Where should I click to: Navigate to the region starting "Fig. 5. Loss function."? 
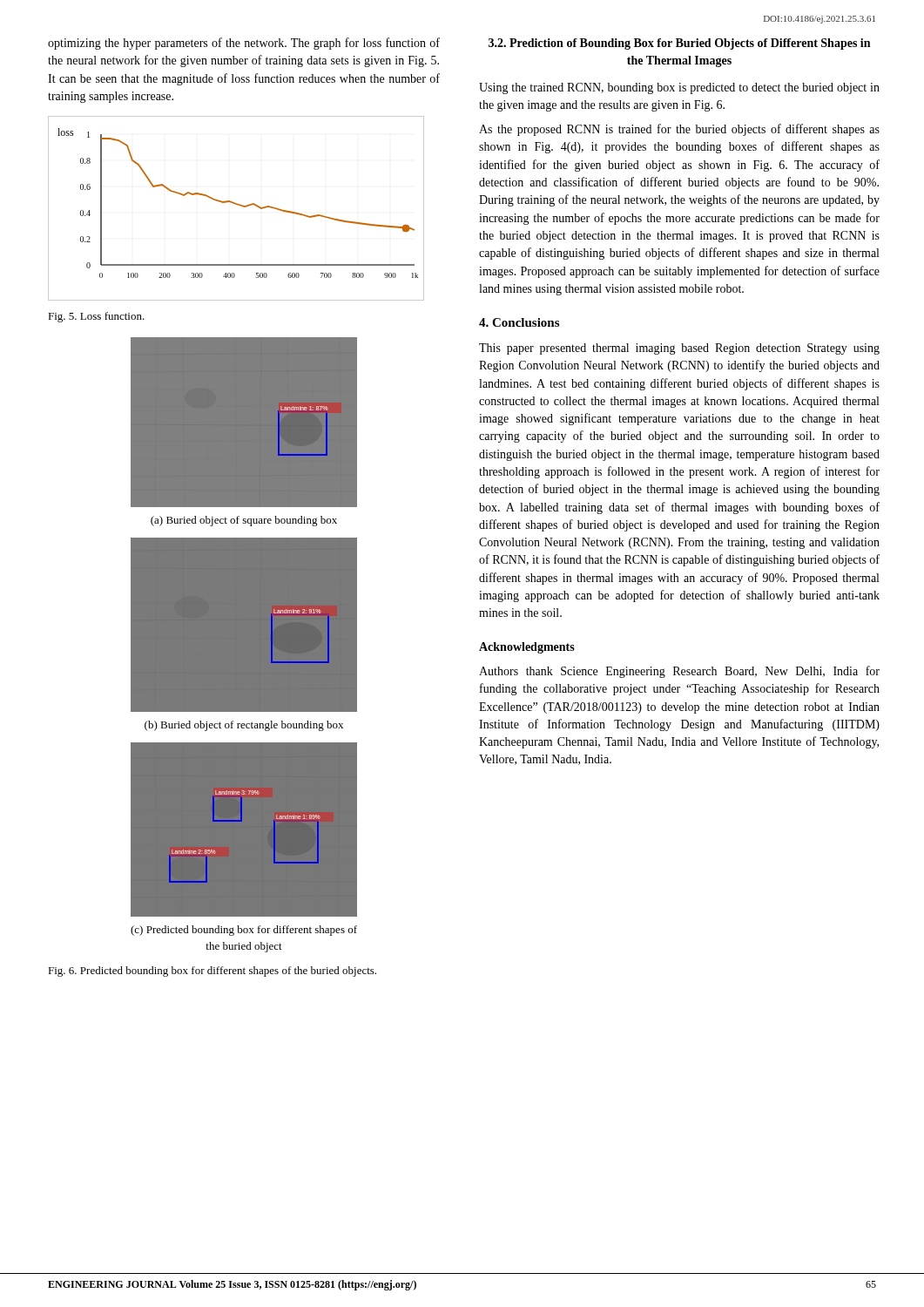click(x=96, y=317)
